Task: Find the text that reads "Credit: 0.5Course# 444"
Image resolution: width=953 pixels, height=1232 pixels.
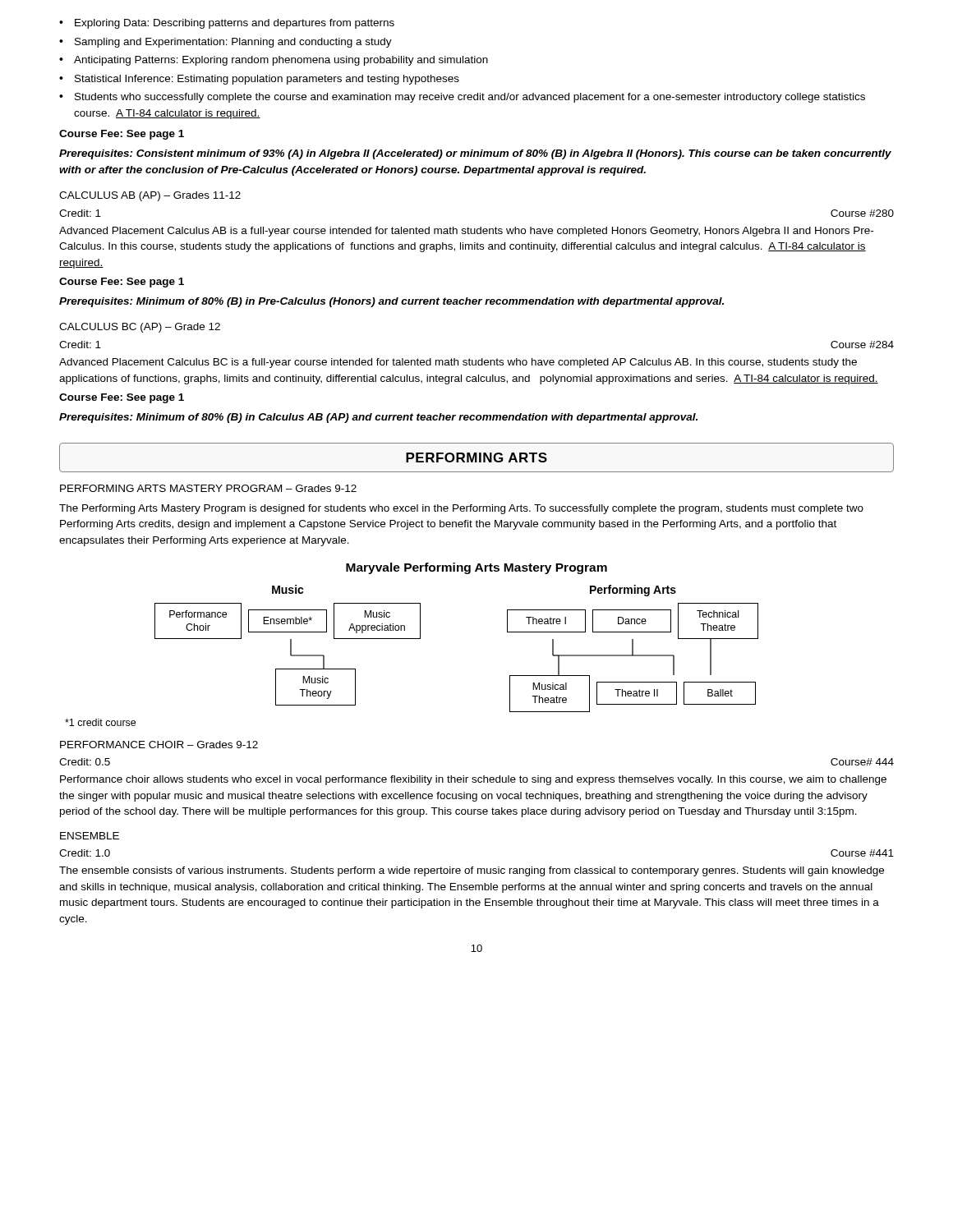Action: tap(87, 762)
